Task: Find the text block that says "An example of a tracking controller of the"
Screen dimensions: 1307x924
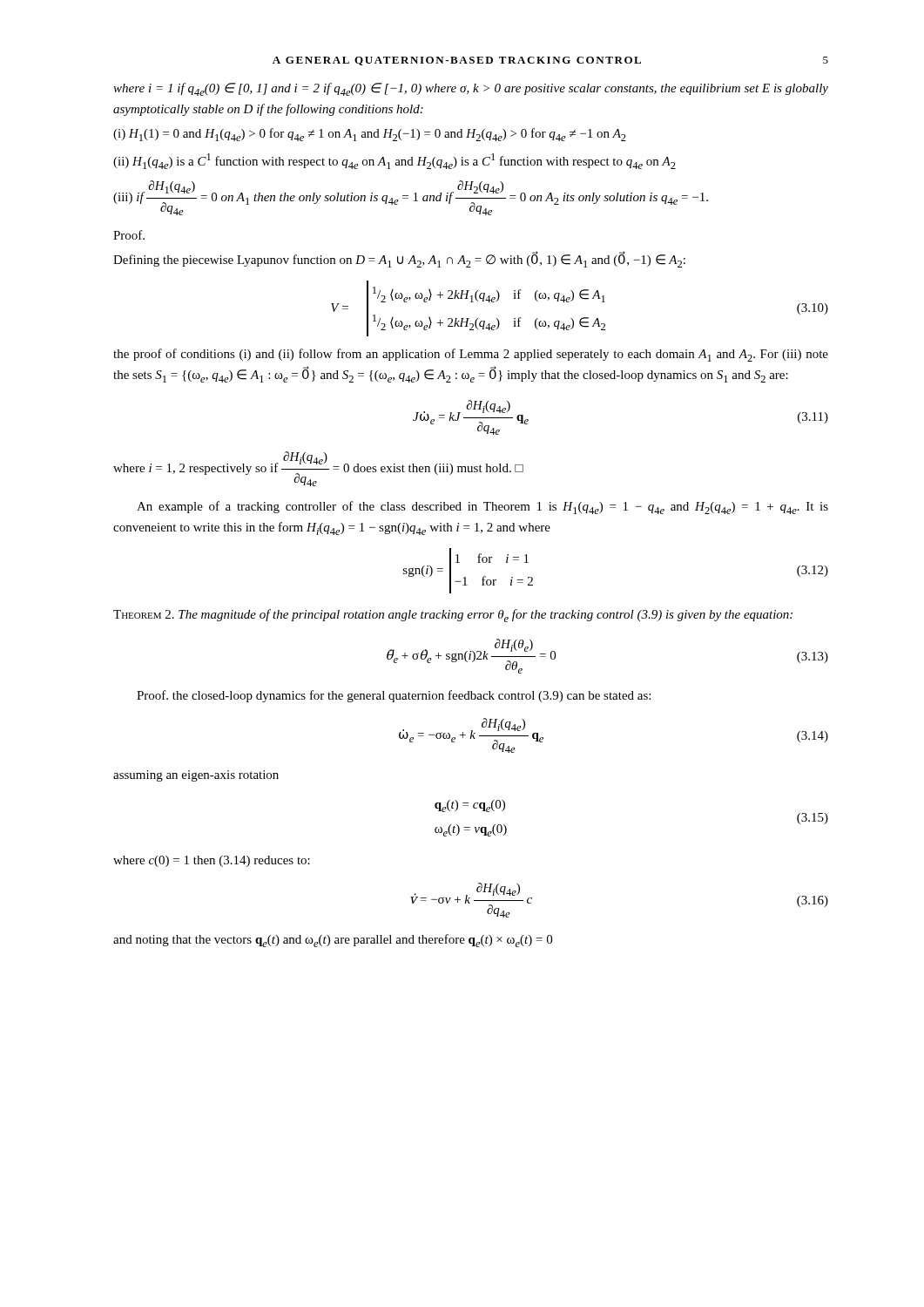Action: coord(471,519)
